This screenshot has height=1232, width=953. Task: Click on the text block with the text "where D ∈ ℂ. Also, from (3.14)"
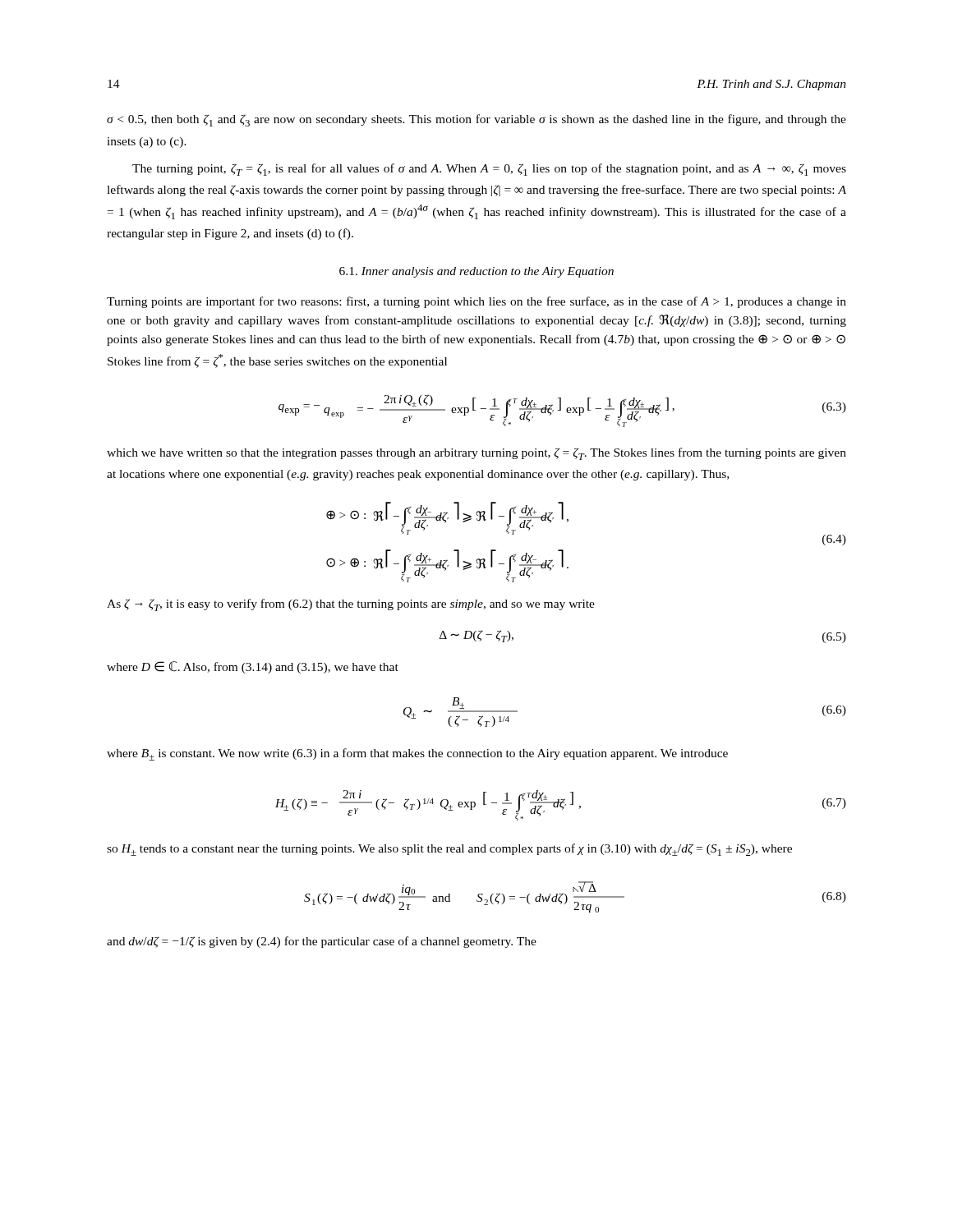pyautogui.click(x=253, y=667)
